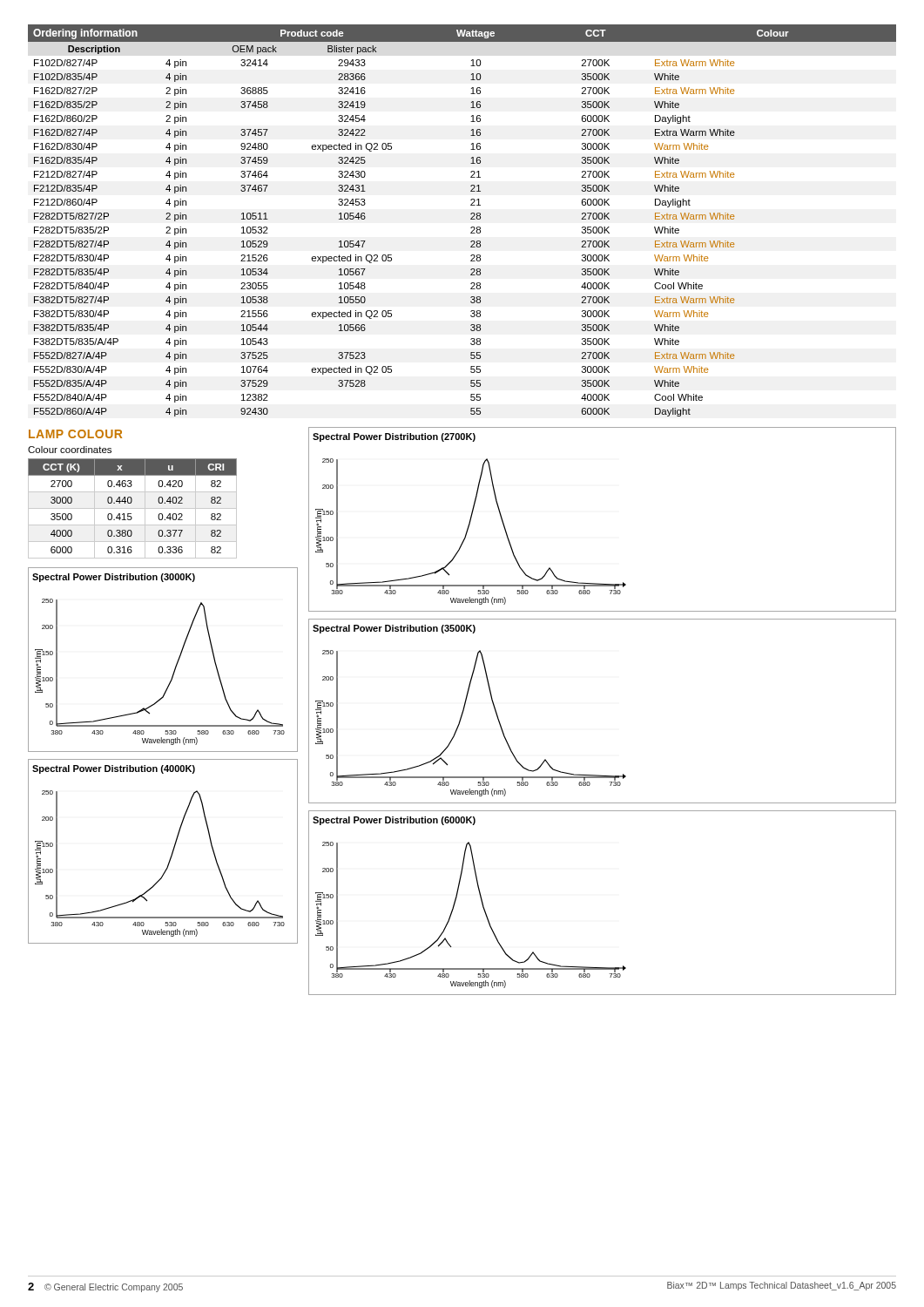Point to the region starting "LAMP COLOUR"
The height and width of the screenshot is (1307, 924).
click(x=76, y=434)
